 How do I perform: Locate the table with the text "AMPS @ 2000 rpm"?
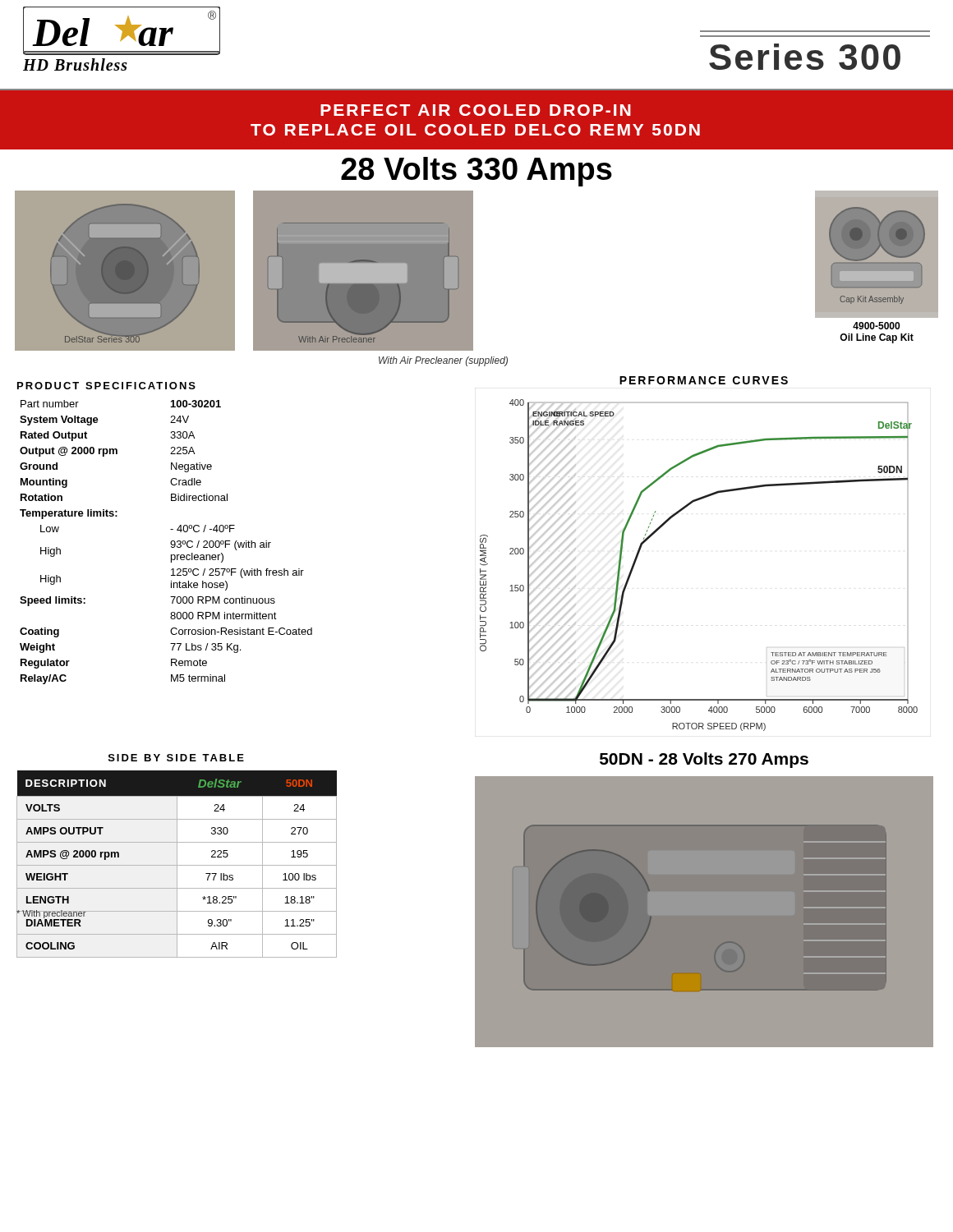(177, 864)
